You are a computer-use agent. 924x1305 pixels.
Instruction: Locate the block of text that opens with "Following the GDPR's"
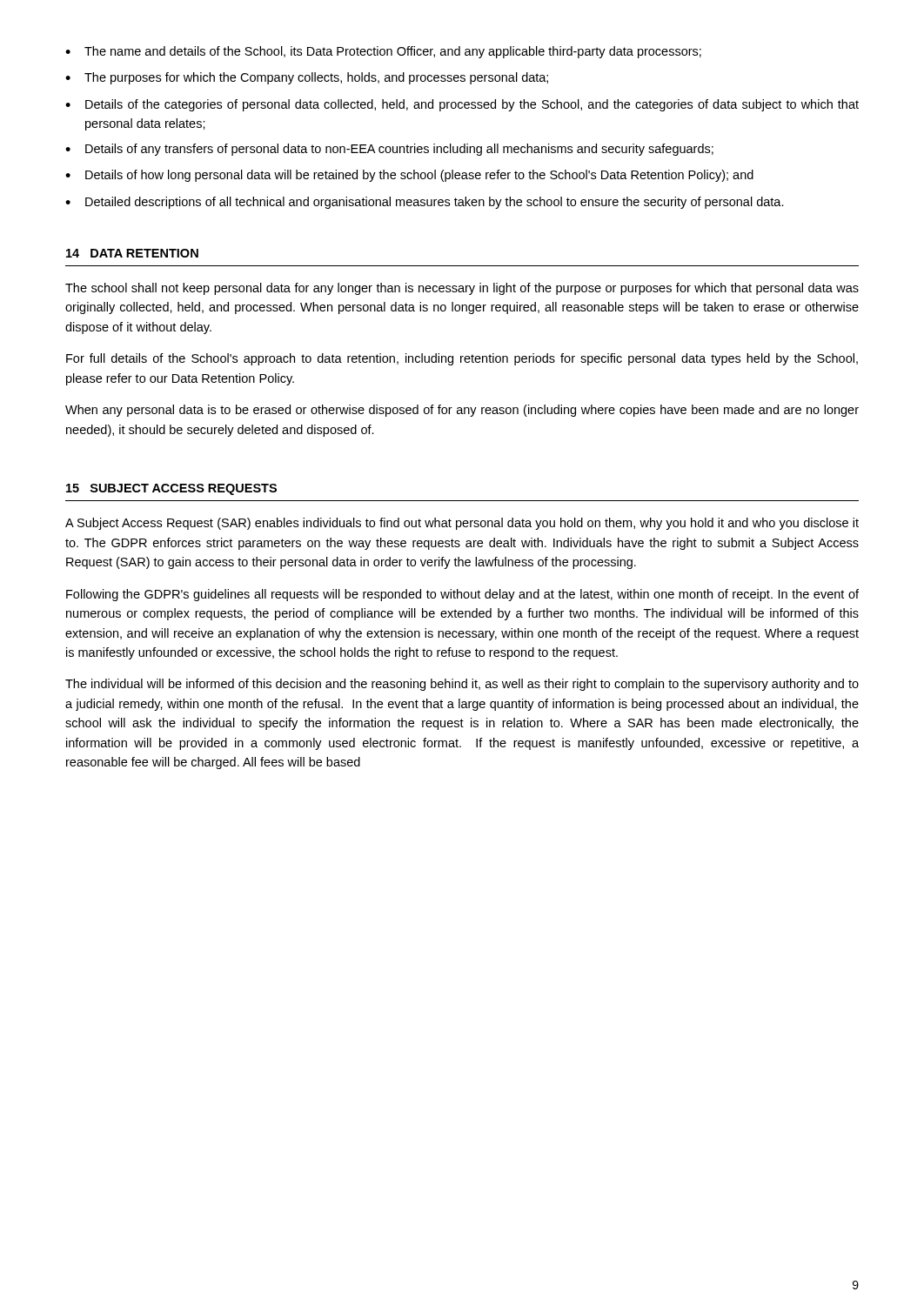pos(462,623)
